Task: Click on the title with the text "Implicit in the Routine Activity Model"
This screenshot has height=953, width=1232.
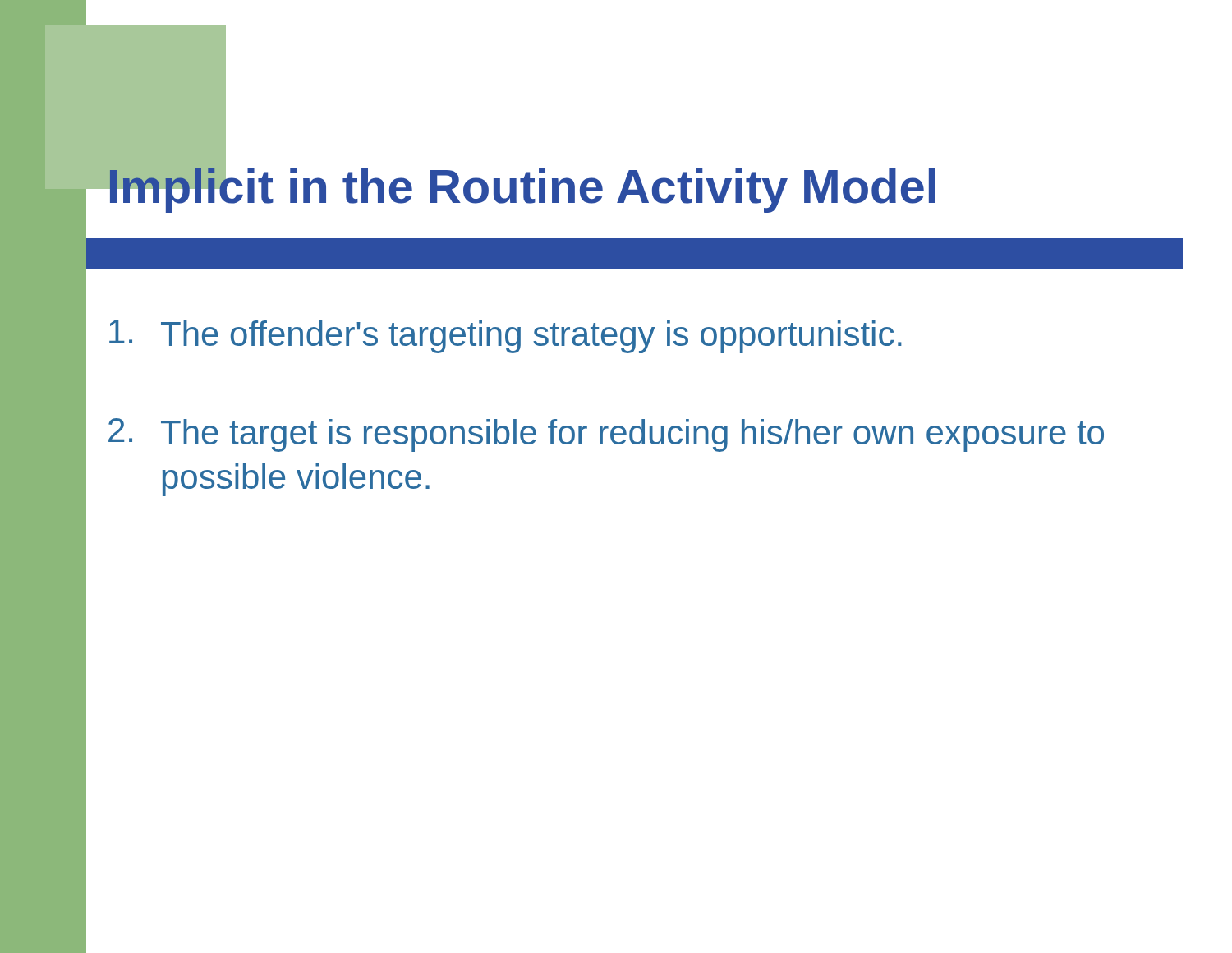Action: pyautogui.click(x=523, y=186)
